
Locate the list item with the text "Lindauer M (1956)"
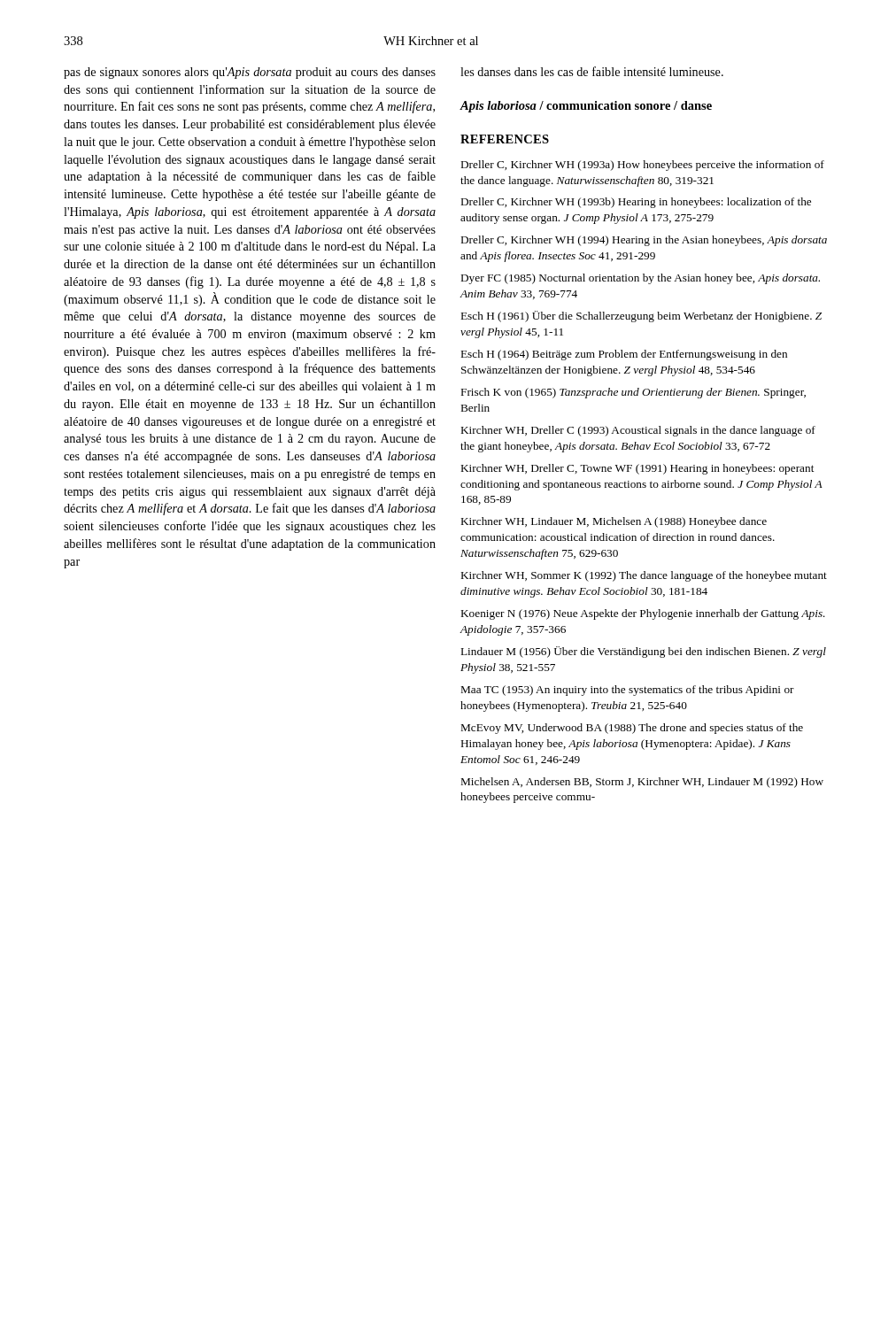[643, 659]
